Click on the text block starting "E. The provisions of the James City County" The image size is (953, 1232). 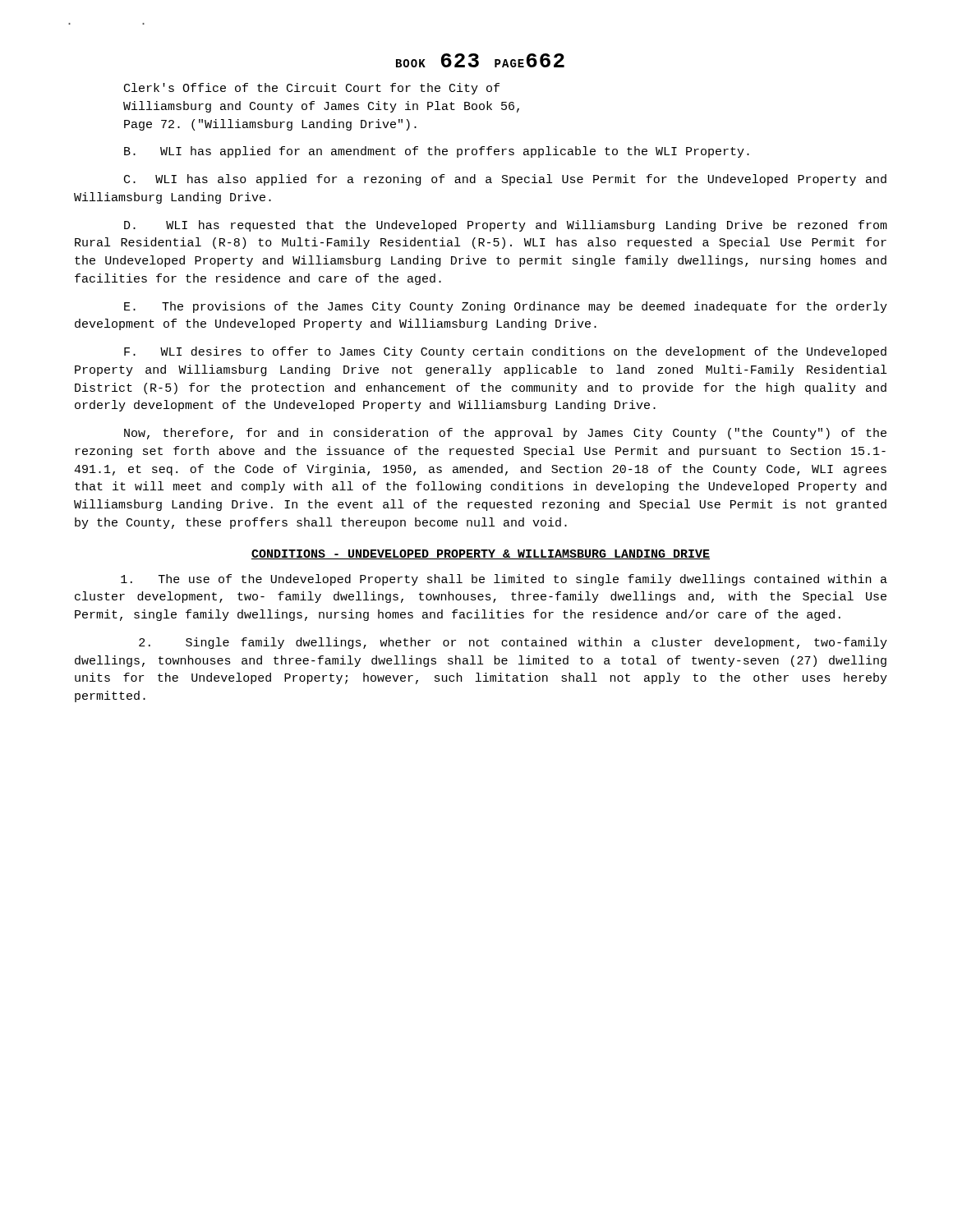point(481,316)
